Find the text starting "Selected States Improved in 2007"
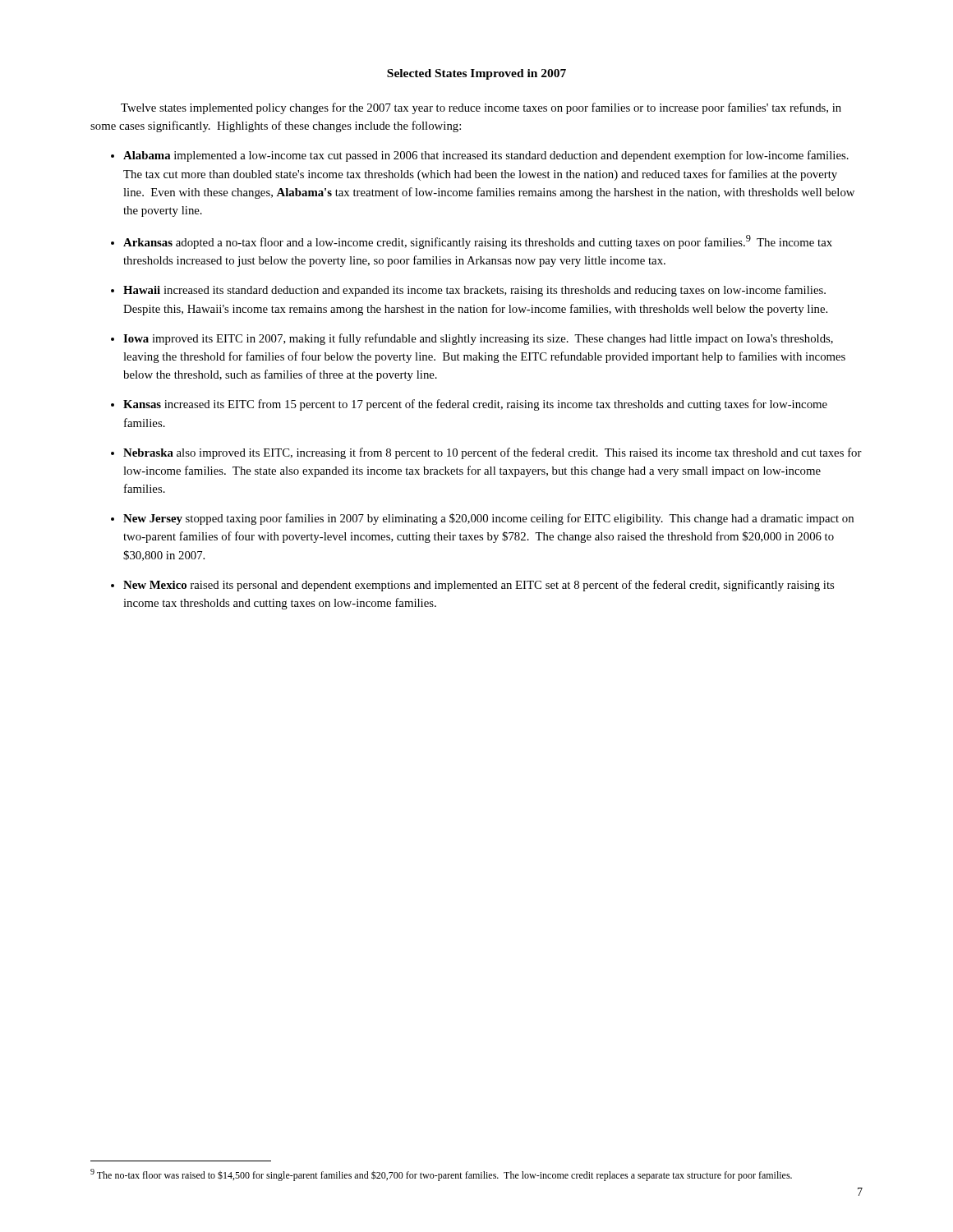Image resolution: width=953 pixels, height=1232 pixels. pyautogui.click(x=476, y=73)
